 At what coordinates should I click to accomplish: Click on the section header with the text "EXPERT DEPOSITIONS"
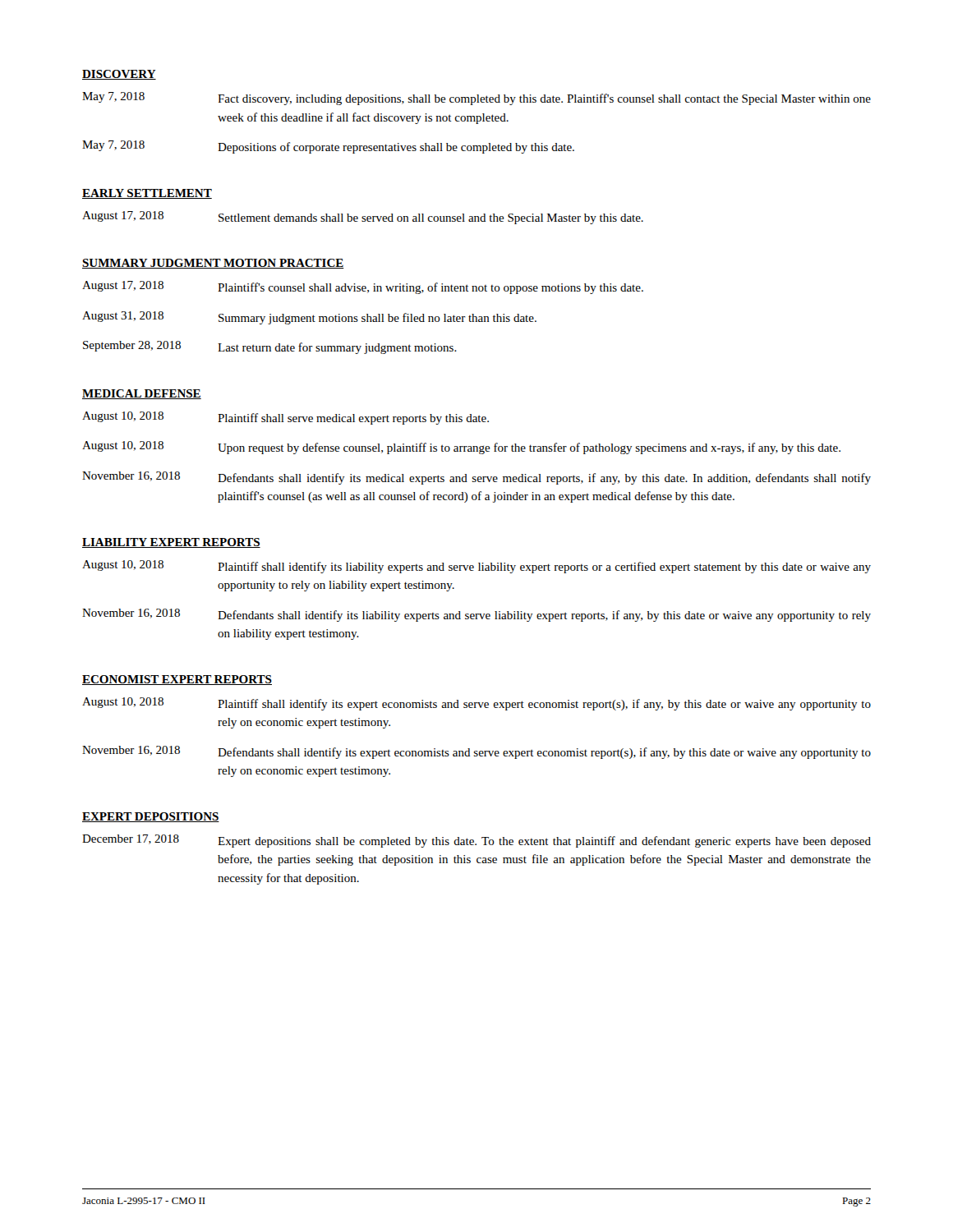coord(150,816)
